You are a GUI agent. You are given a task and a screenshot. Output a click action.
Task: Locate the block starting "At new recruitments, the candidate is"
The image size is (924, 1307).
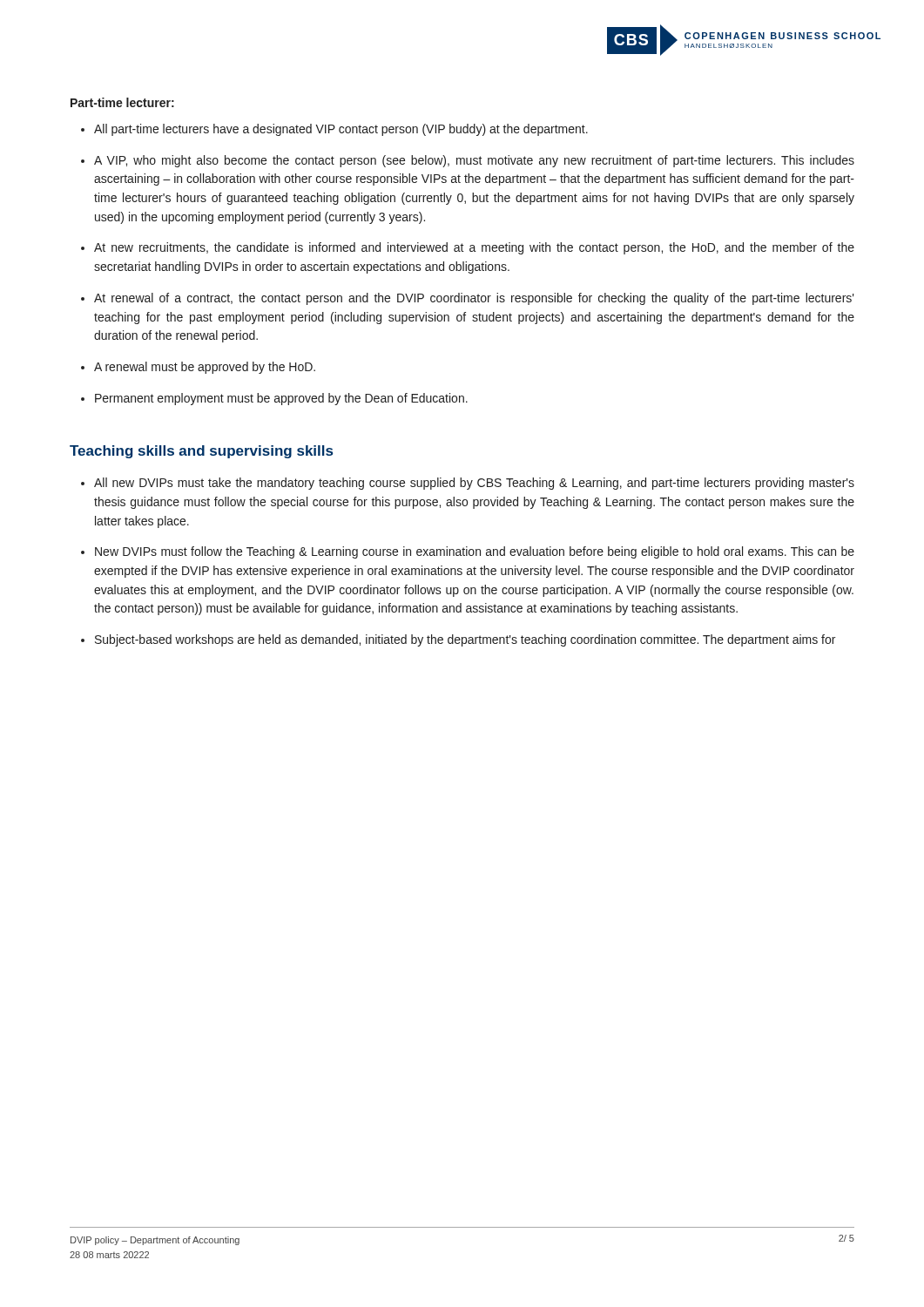[x=474, y=257]
